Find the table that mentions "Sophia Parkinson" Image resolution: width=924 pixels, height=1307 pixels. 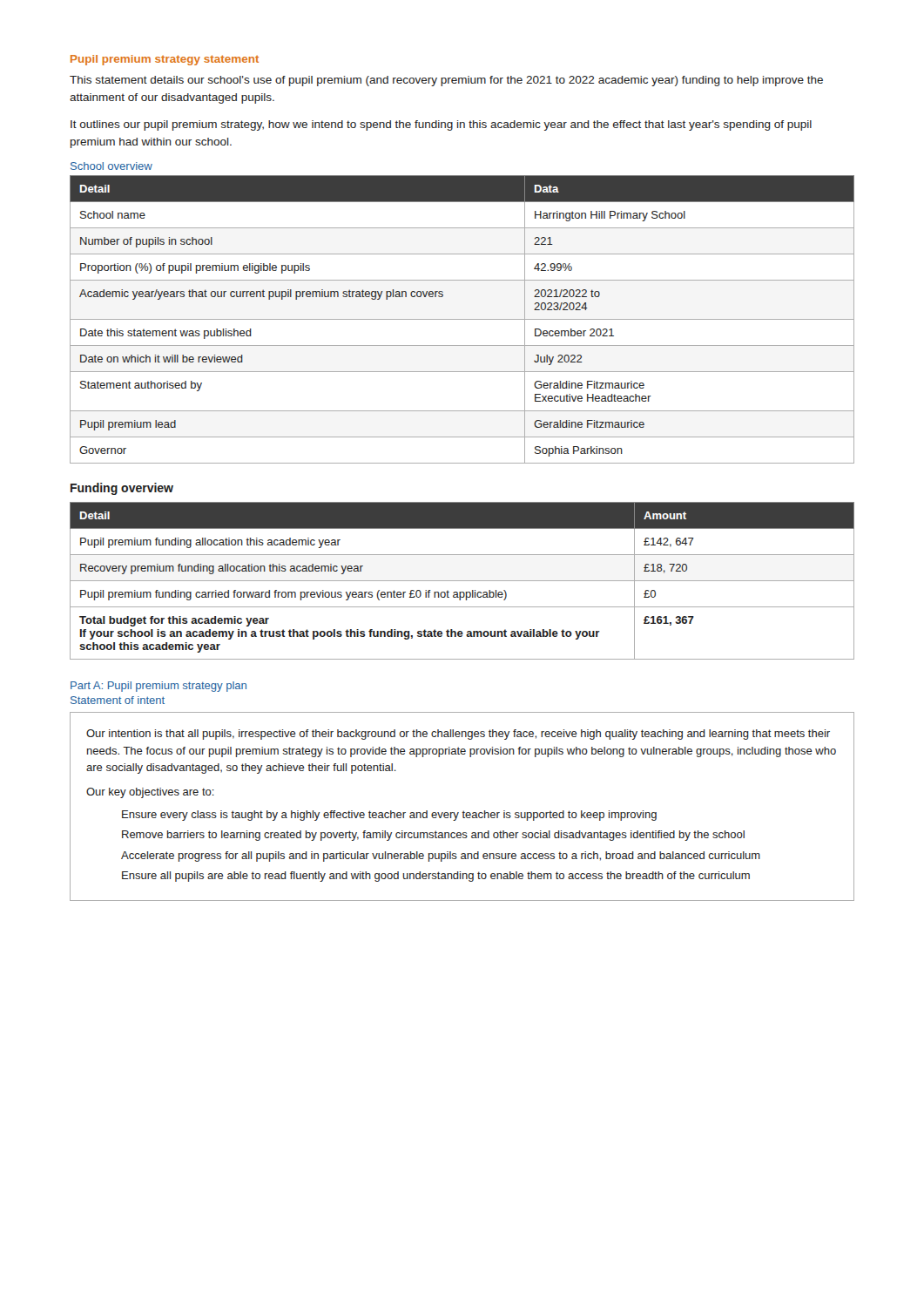(x=462, y=319)
